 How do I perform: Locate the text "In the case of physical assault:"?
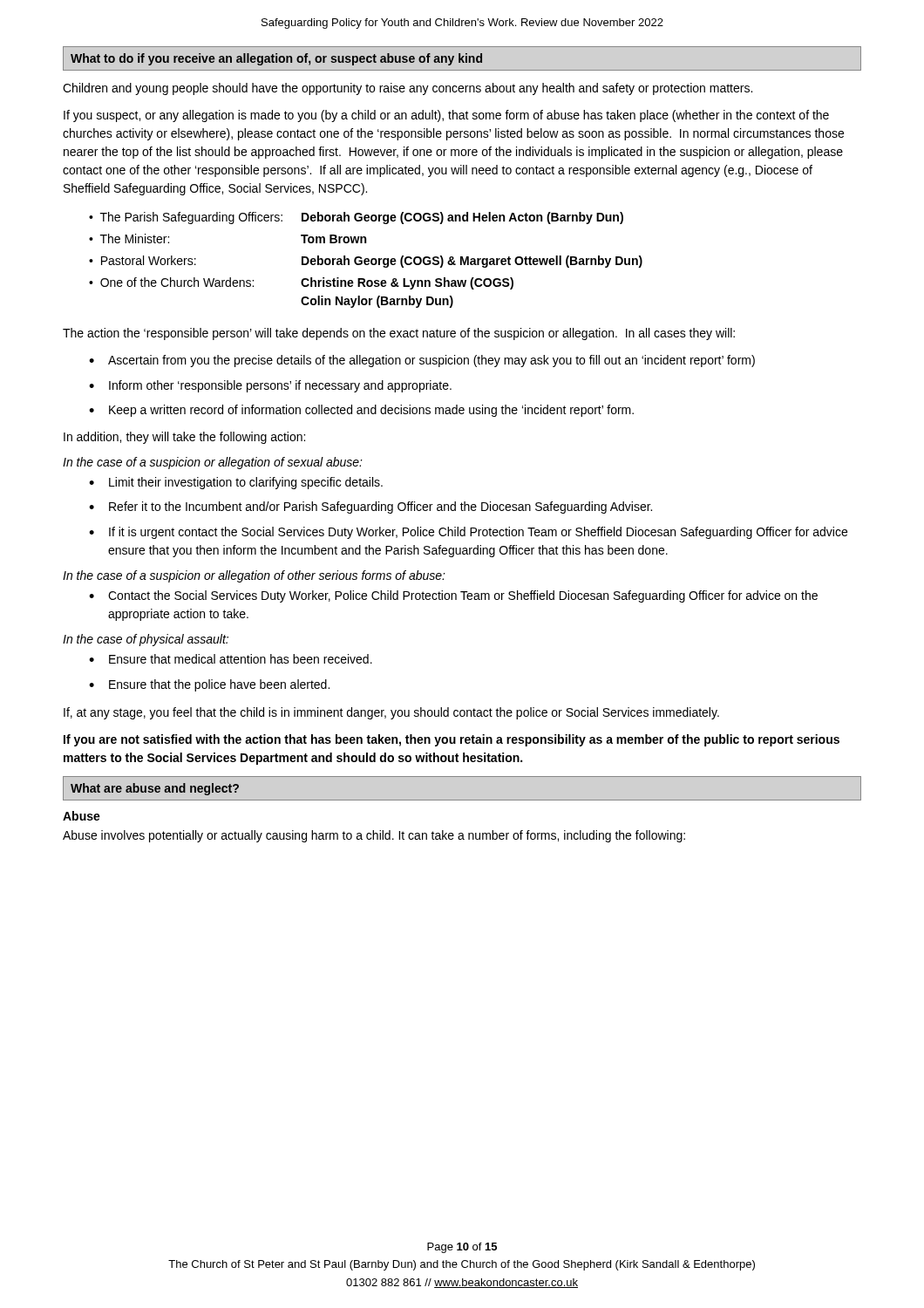tap(146, 639)
